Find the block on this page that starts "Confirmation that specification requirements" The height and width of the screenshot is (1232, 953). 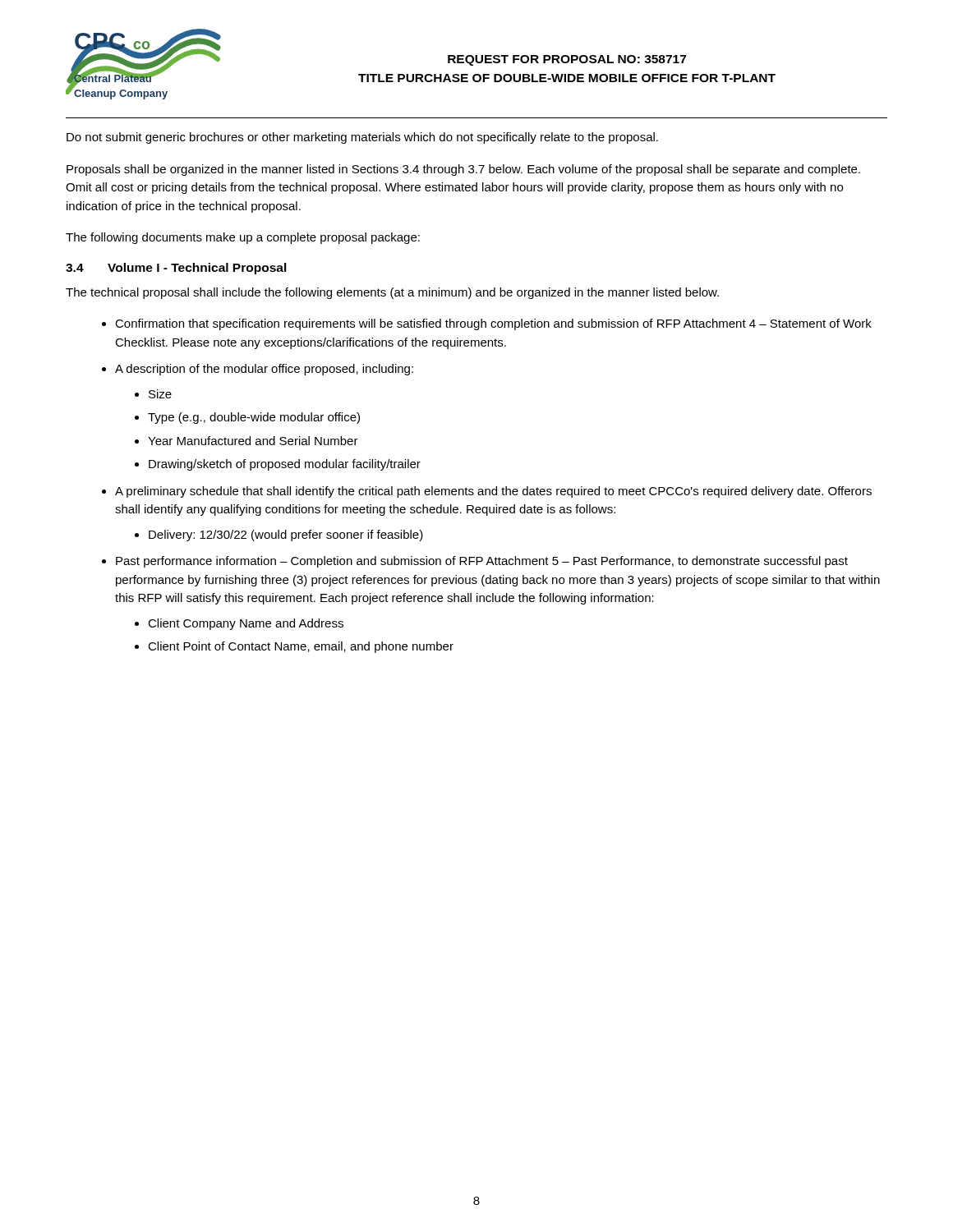[493, 332]
